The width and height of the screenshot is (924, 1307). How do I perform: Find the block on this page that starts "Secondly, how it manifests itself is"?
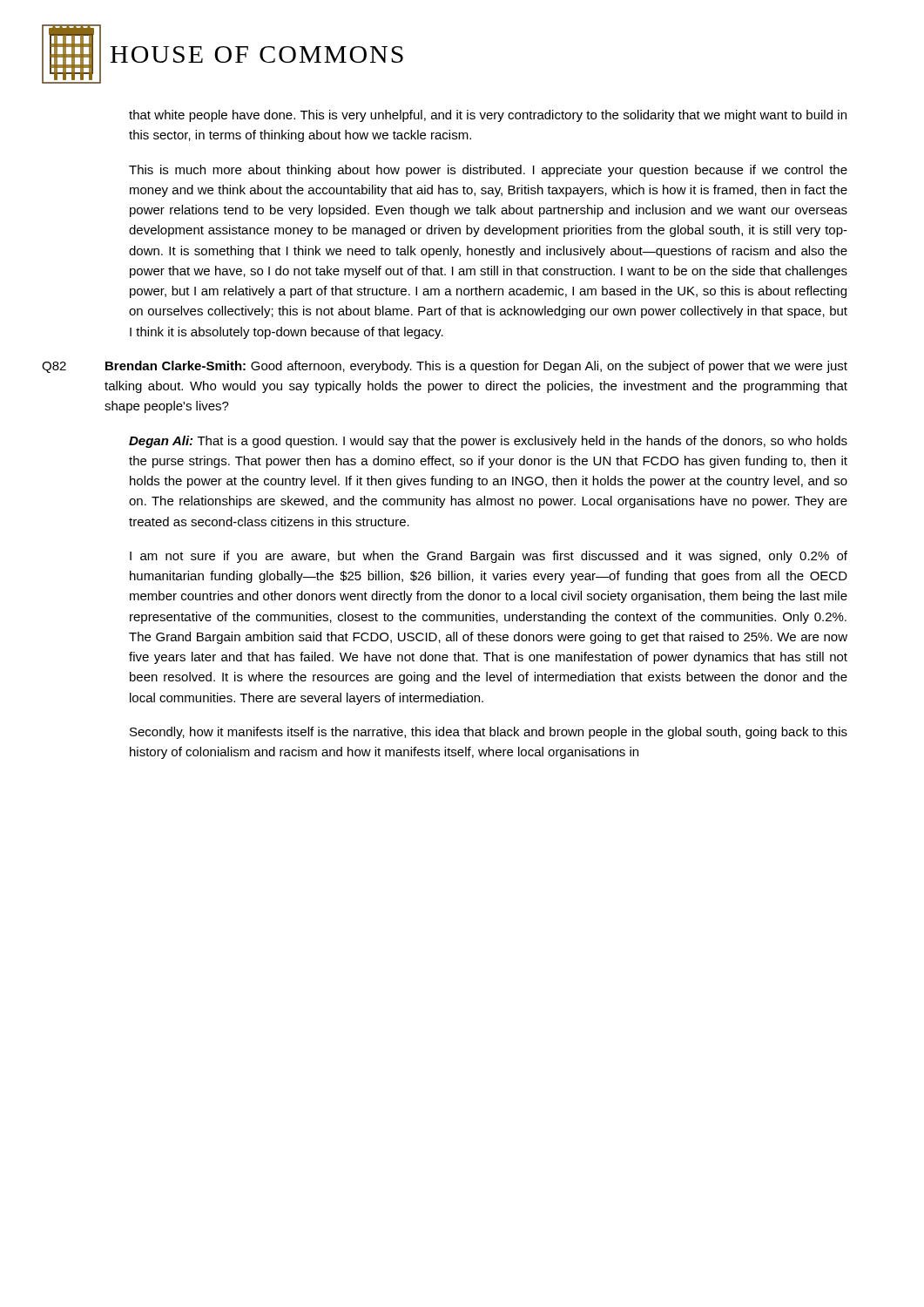tap(488, 741)
